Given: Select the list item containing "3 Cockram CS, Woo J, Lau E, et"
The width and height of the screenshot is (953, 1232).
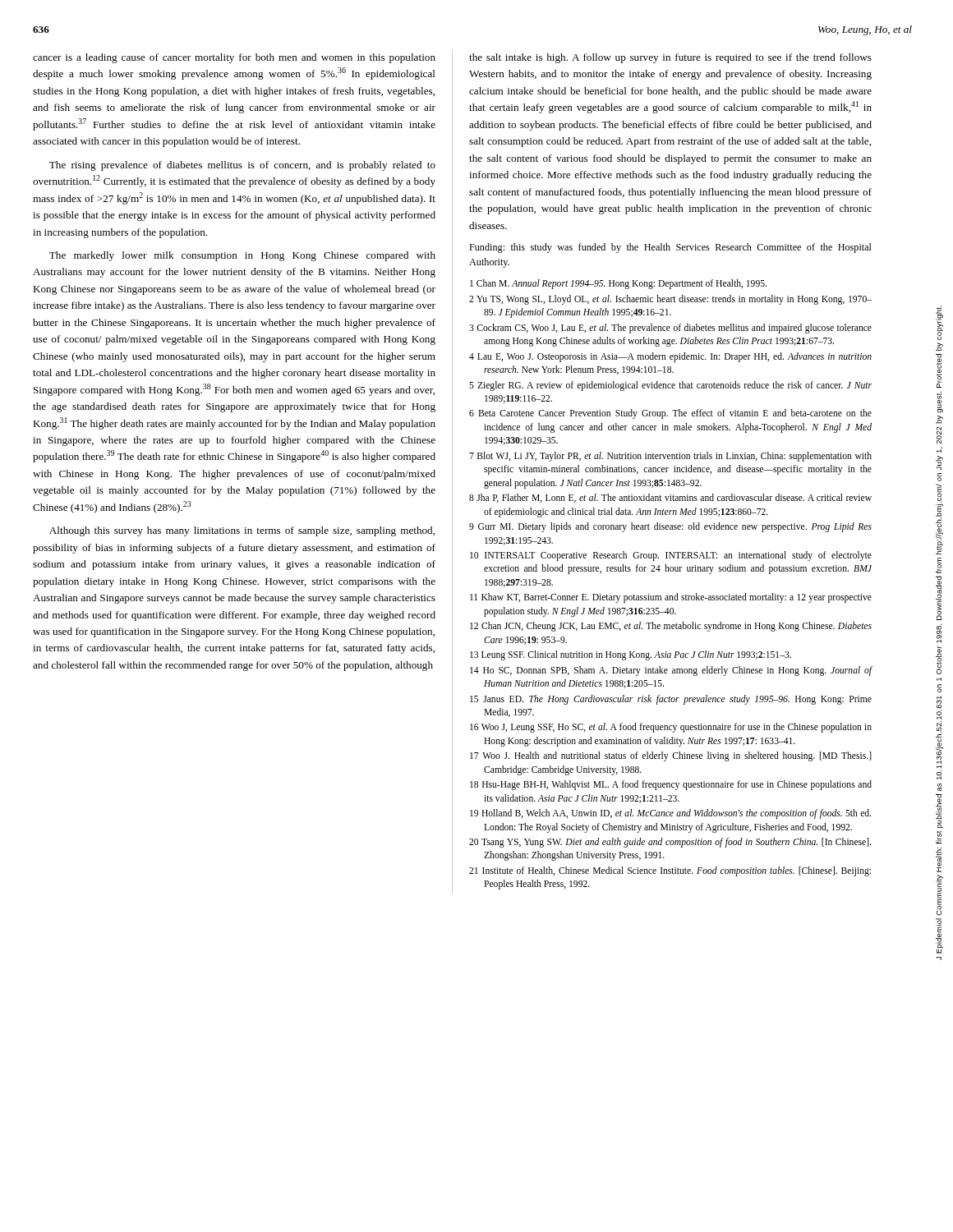Looking at the screenshot, I should click(x=670, y=335).
